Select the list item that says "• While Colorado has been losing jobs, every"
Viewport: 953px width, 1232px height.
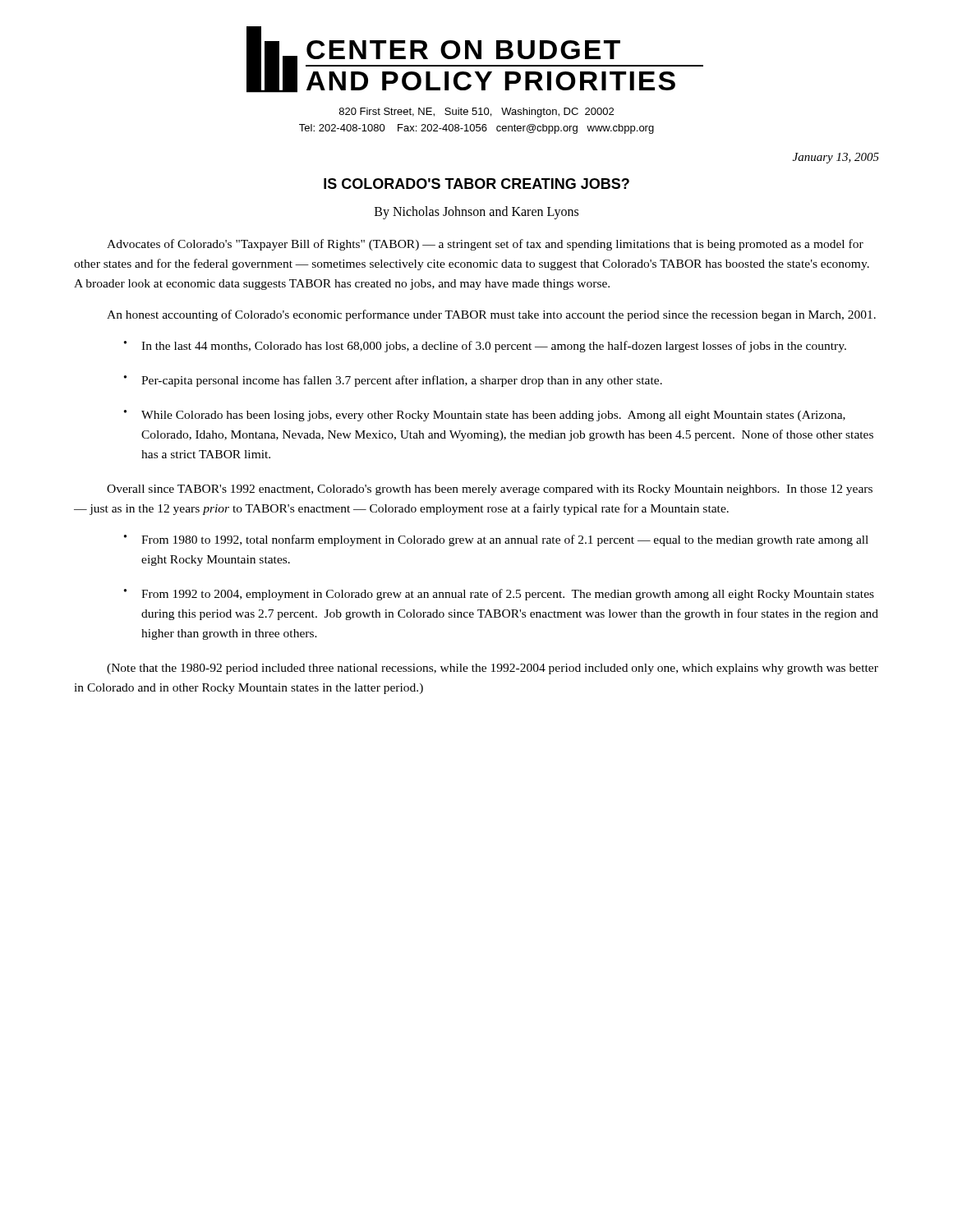pyautogui.click(x=501, y=435)
